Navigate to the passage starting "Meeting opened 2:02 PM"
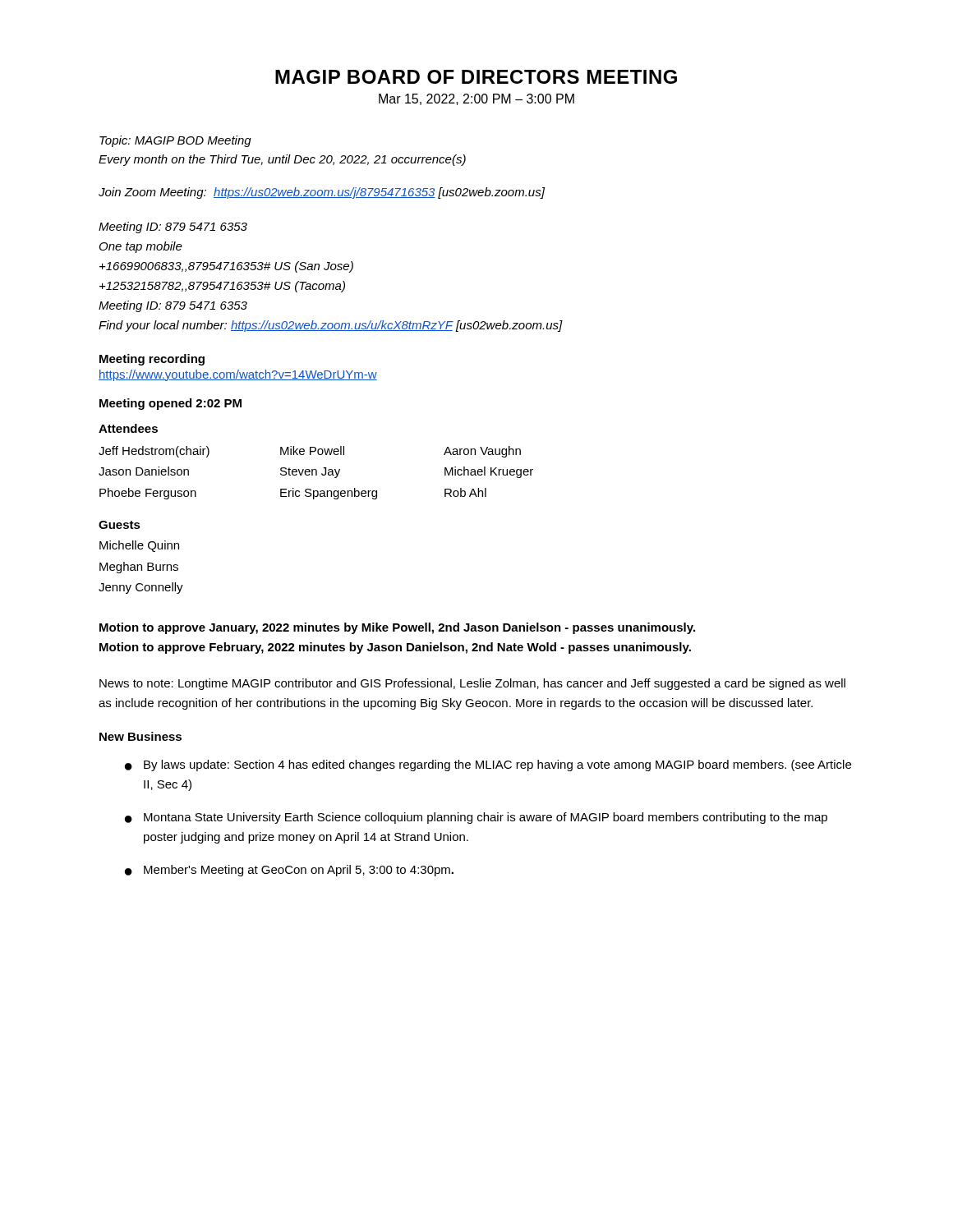953x1232 pixels. click(170, 402)
